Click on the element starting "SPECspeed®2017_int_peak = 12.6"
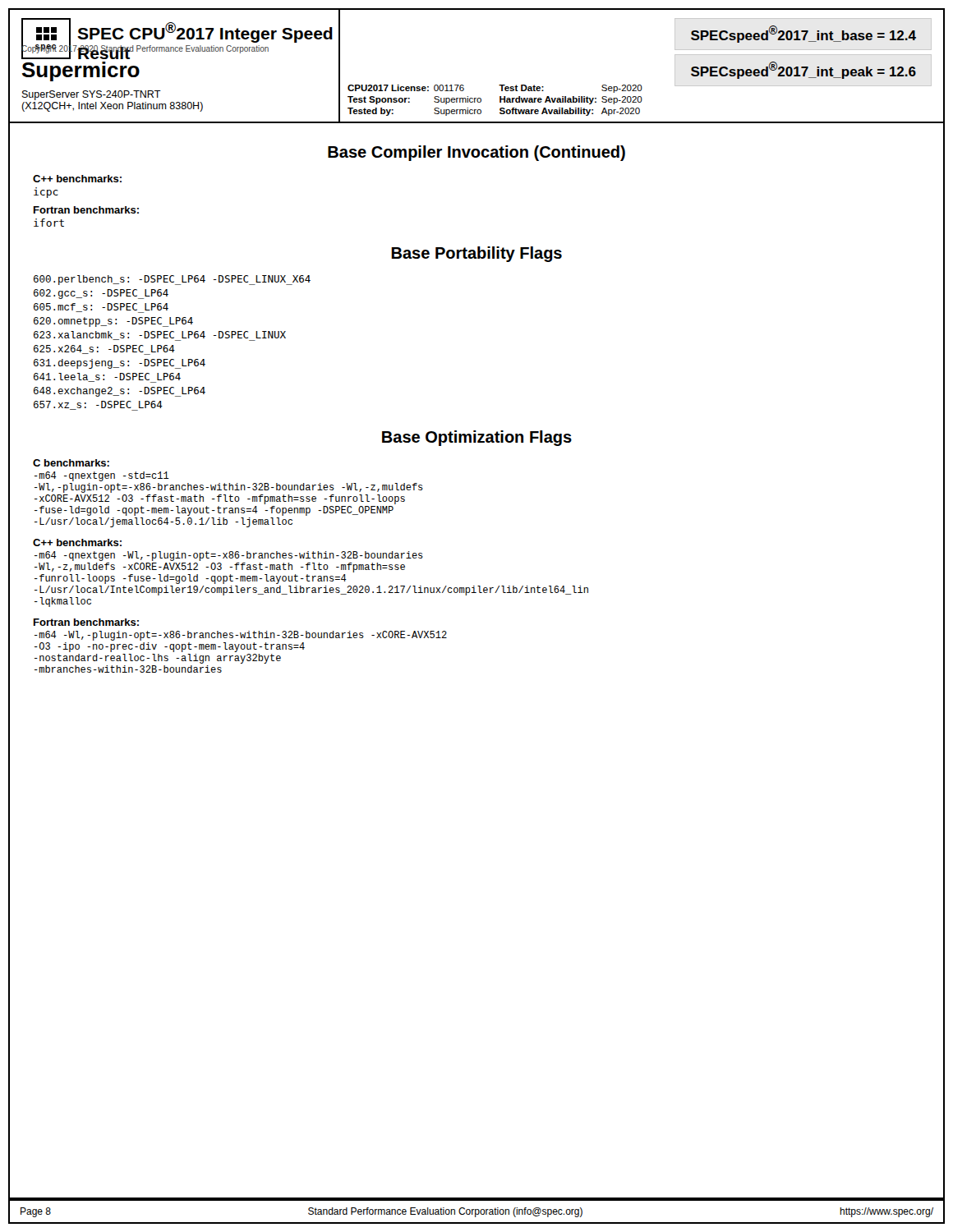This screenshot has width=953, height=1232. click(803, 70)
